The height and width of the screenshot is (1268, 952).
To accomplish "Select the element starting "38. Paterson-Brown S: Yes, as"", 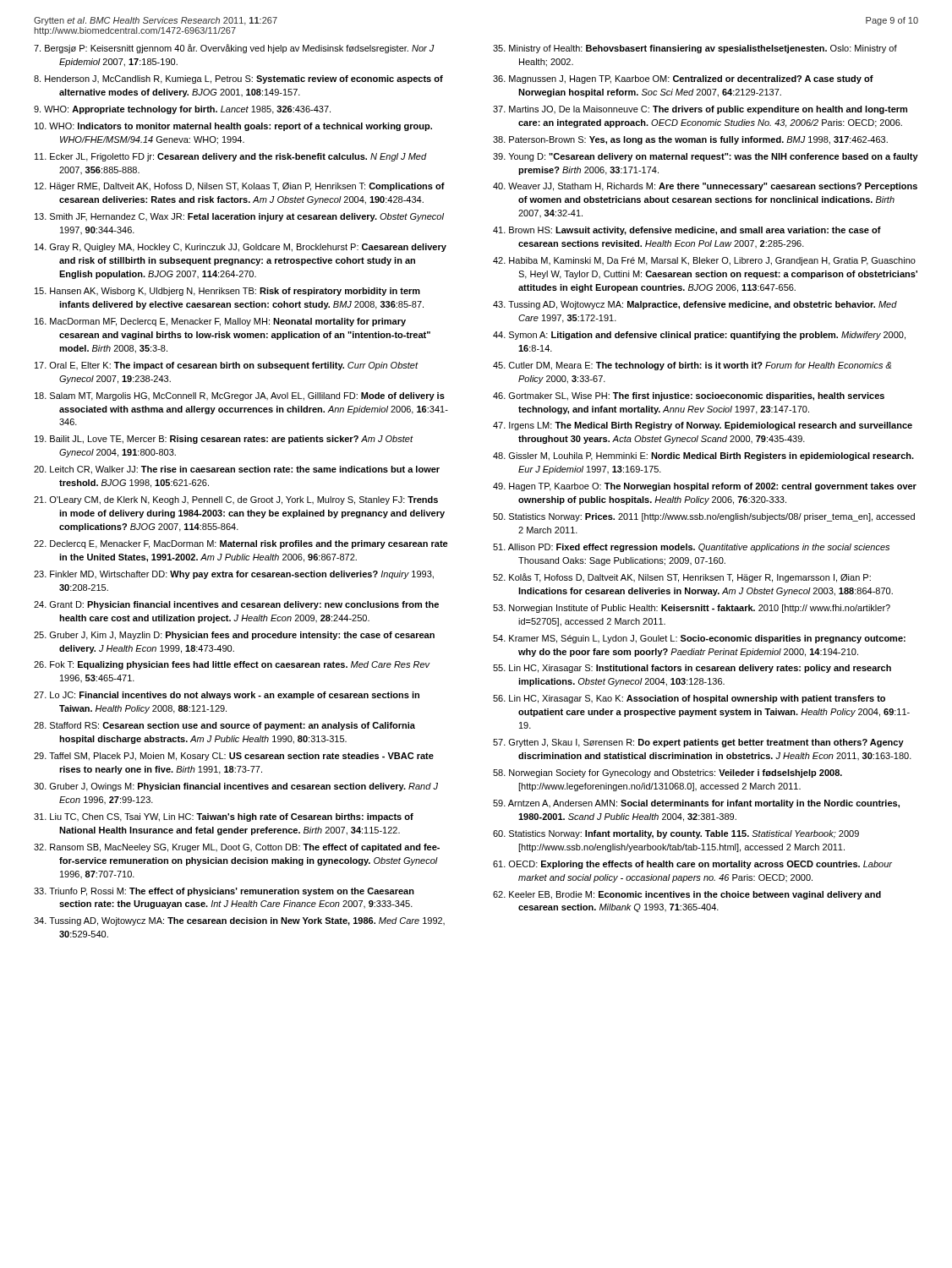I will pyautogui.click(x=691, y=139).
